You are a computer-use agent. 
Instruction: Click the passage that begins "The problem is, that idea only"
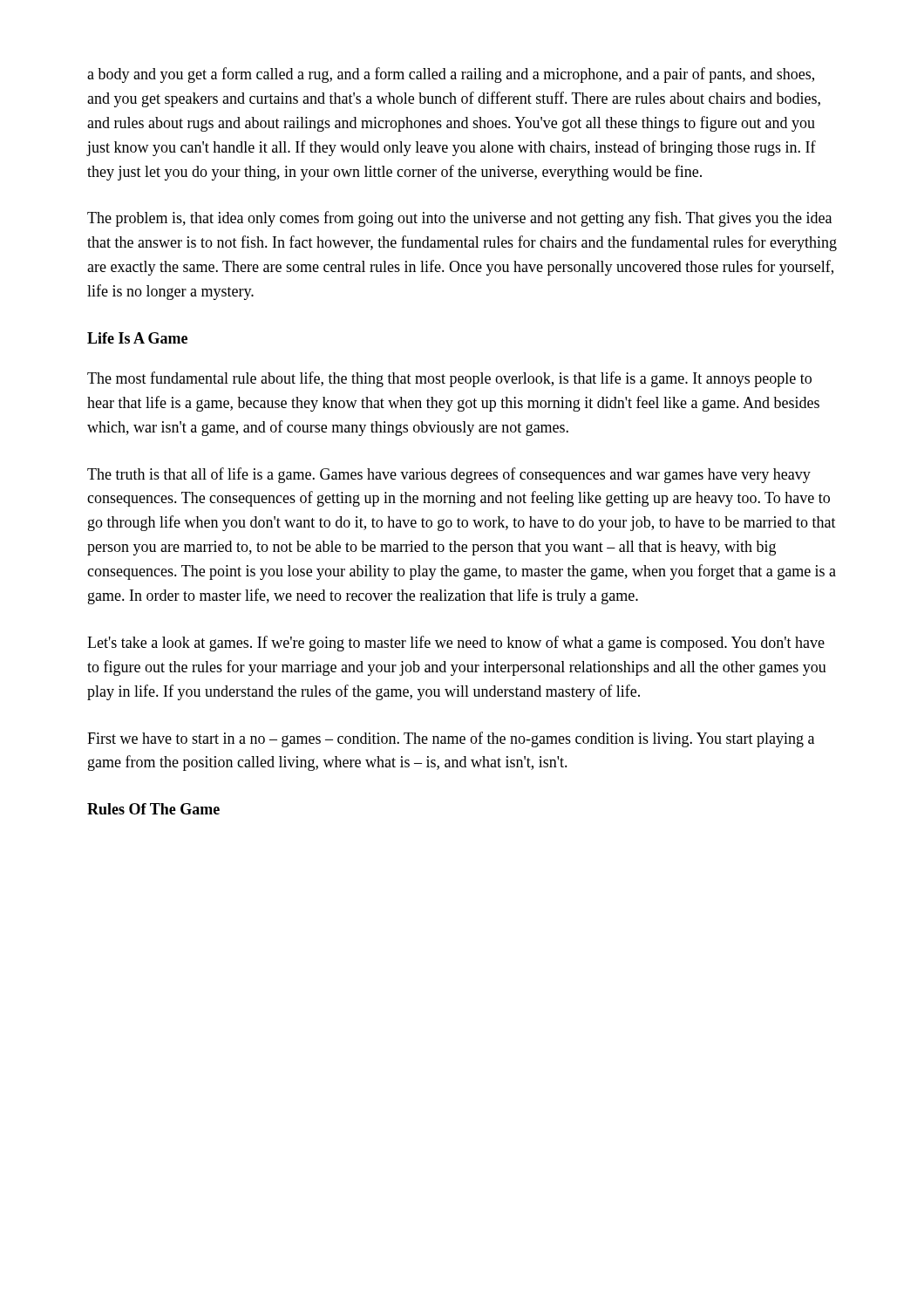462,255
